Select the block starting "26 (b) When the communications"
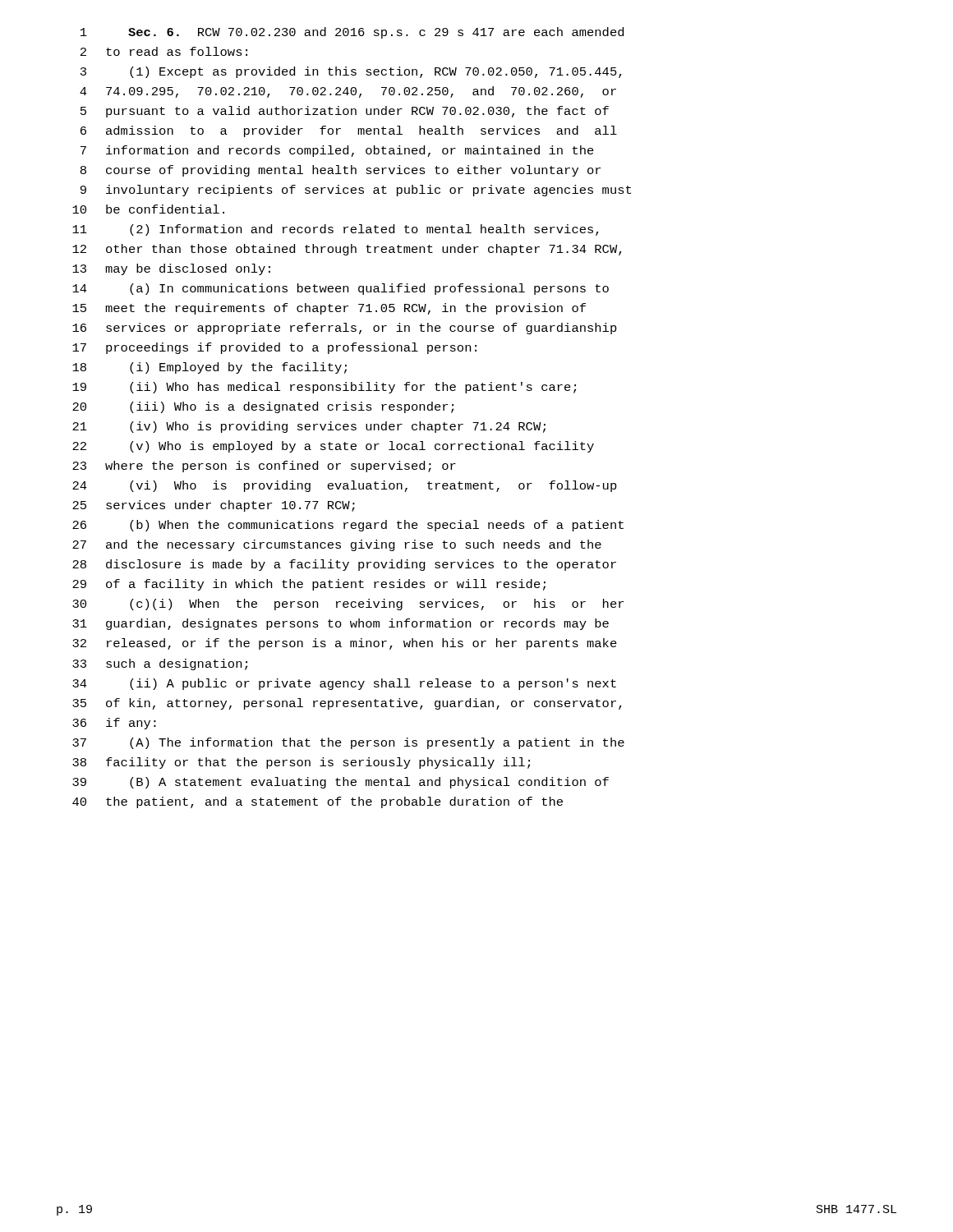The height and width of the screenshot is (1232, 953). 476,526
